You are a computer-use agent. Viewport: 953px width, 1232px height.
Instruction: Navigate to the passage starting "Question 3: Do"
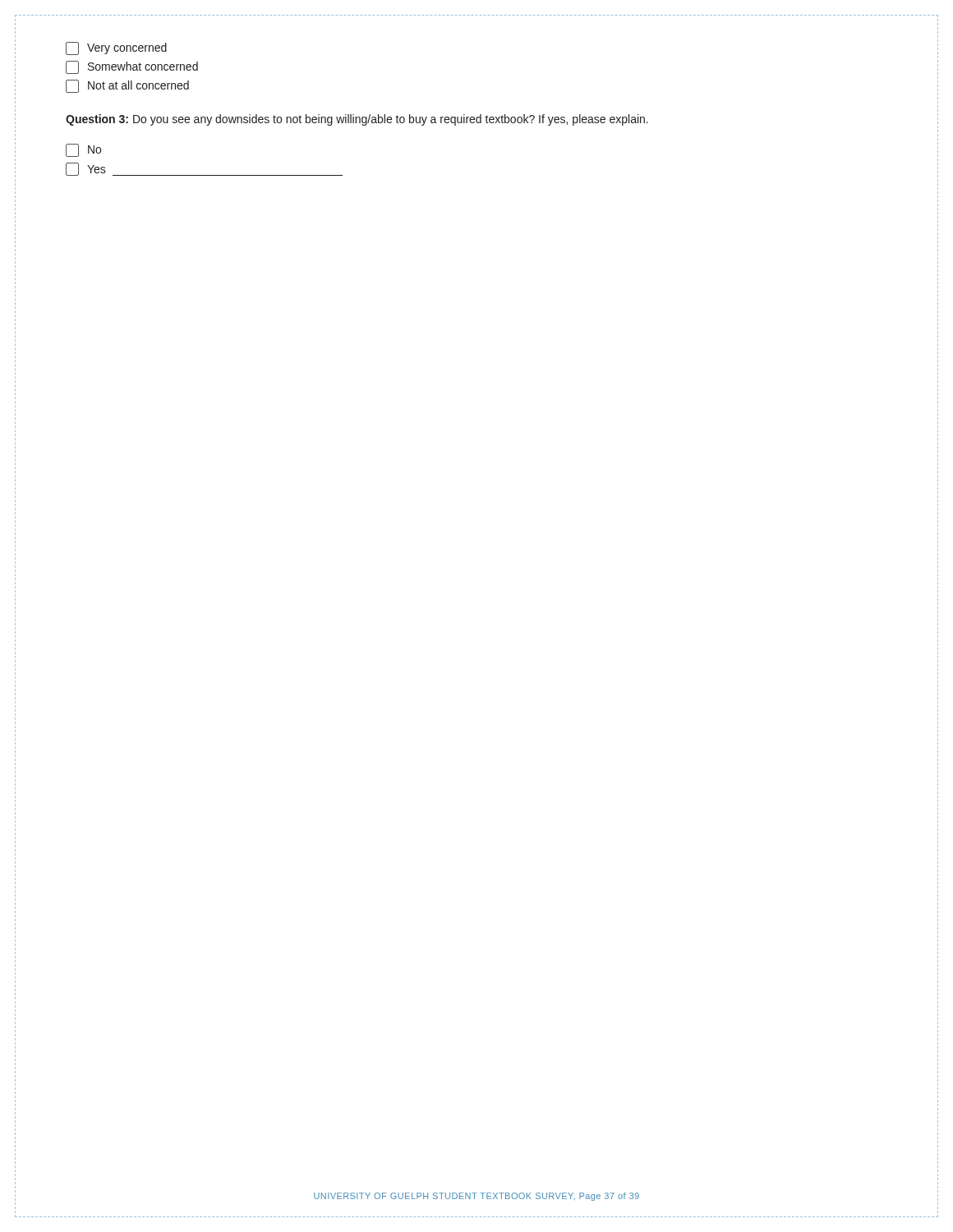(x=357, y=119)
